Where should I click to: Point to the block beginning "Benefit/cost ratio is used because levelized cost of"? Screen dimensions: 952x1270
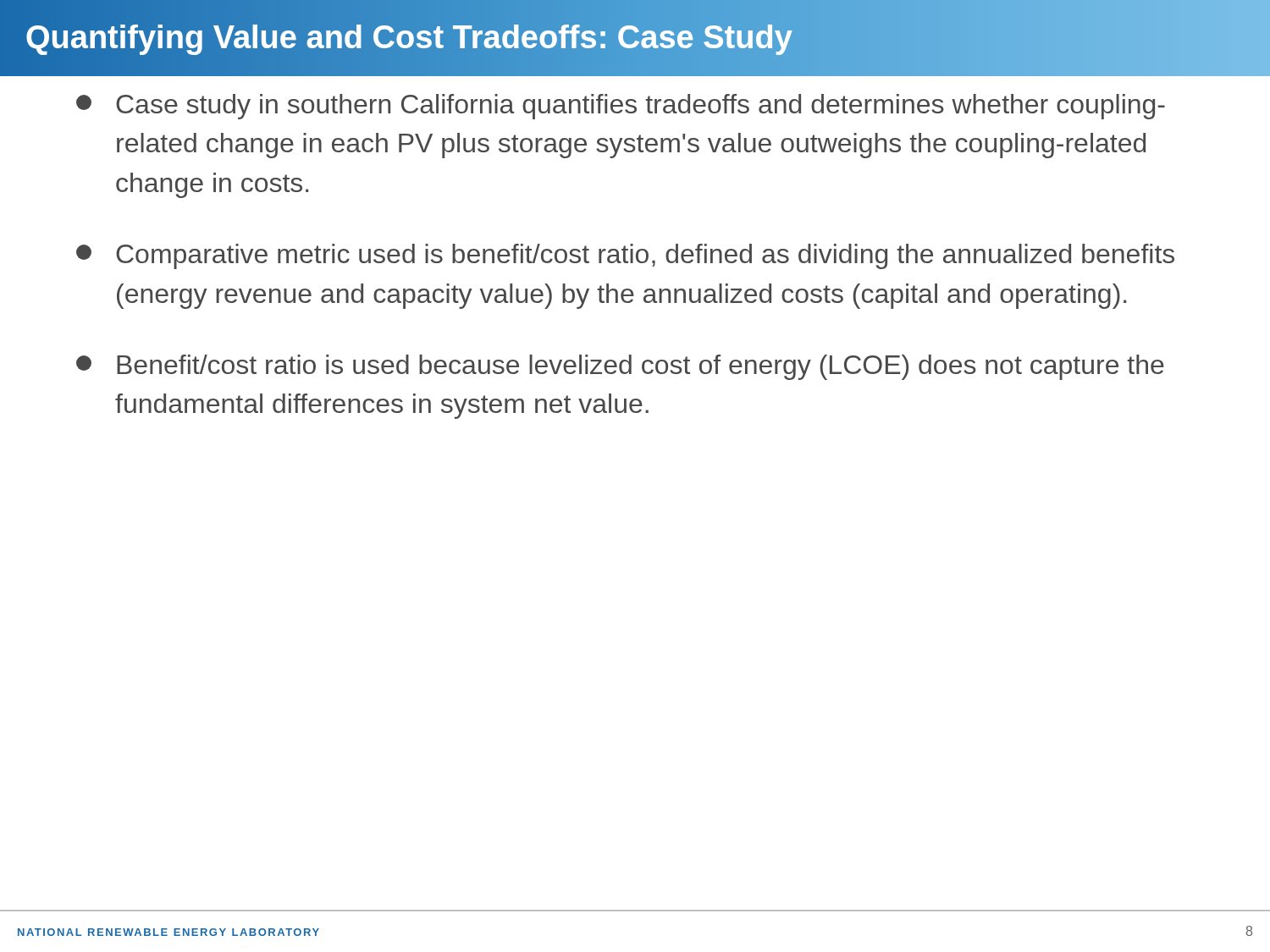point(648,384)
